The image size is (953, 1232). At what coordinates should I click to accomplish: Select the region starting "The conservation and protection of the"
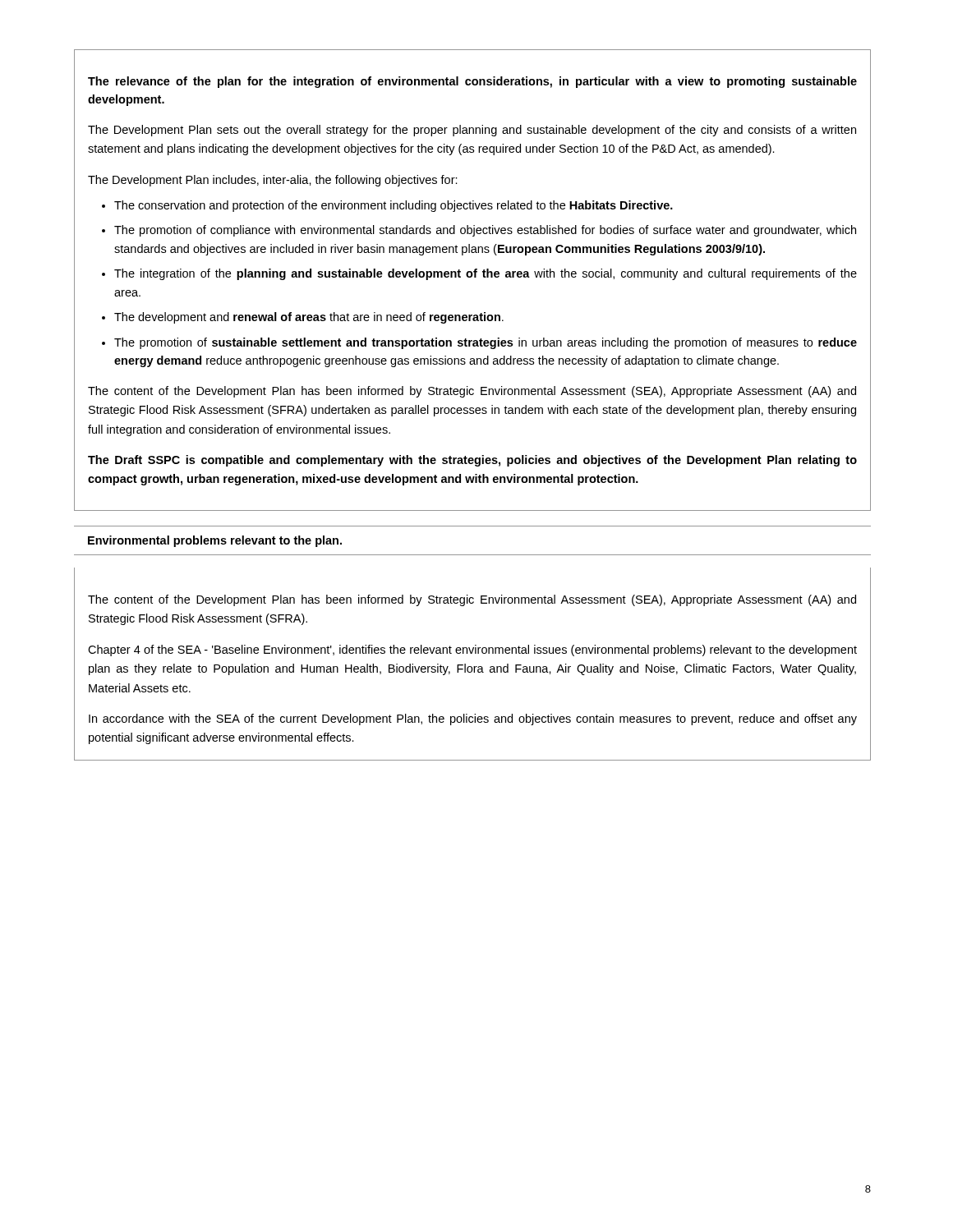[x=394, y=205]
